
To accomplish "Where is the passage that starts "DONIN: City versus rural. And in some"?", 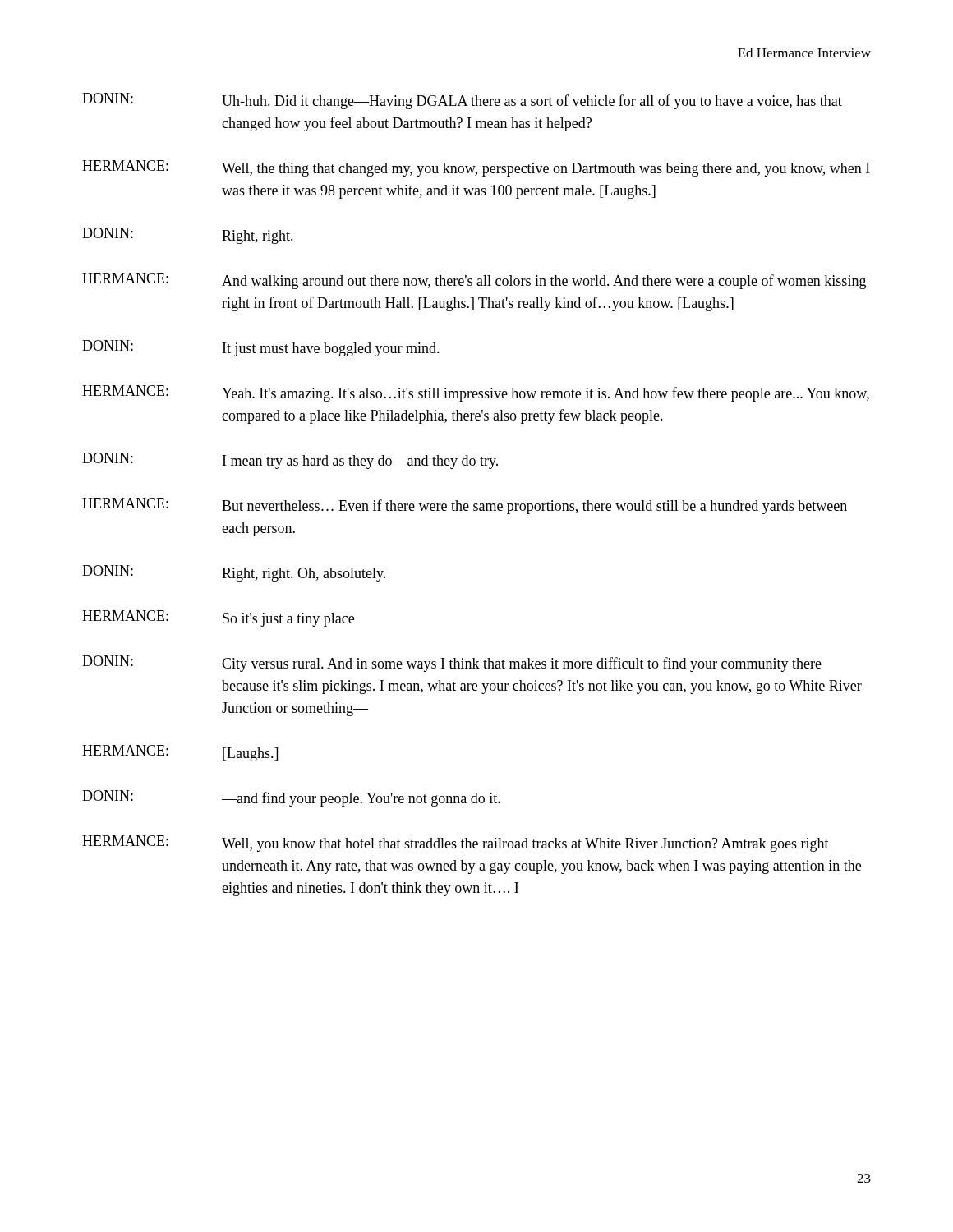I will (x=476, y=686).
